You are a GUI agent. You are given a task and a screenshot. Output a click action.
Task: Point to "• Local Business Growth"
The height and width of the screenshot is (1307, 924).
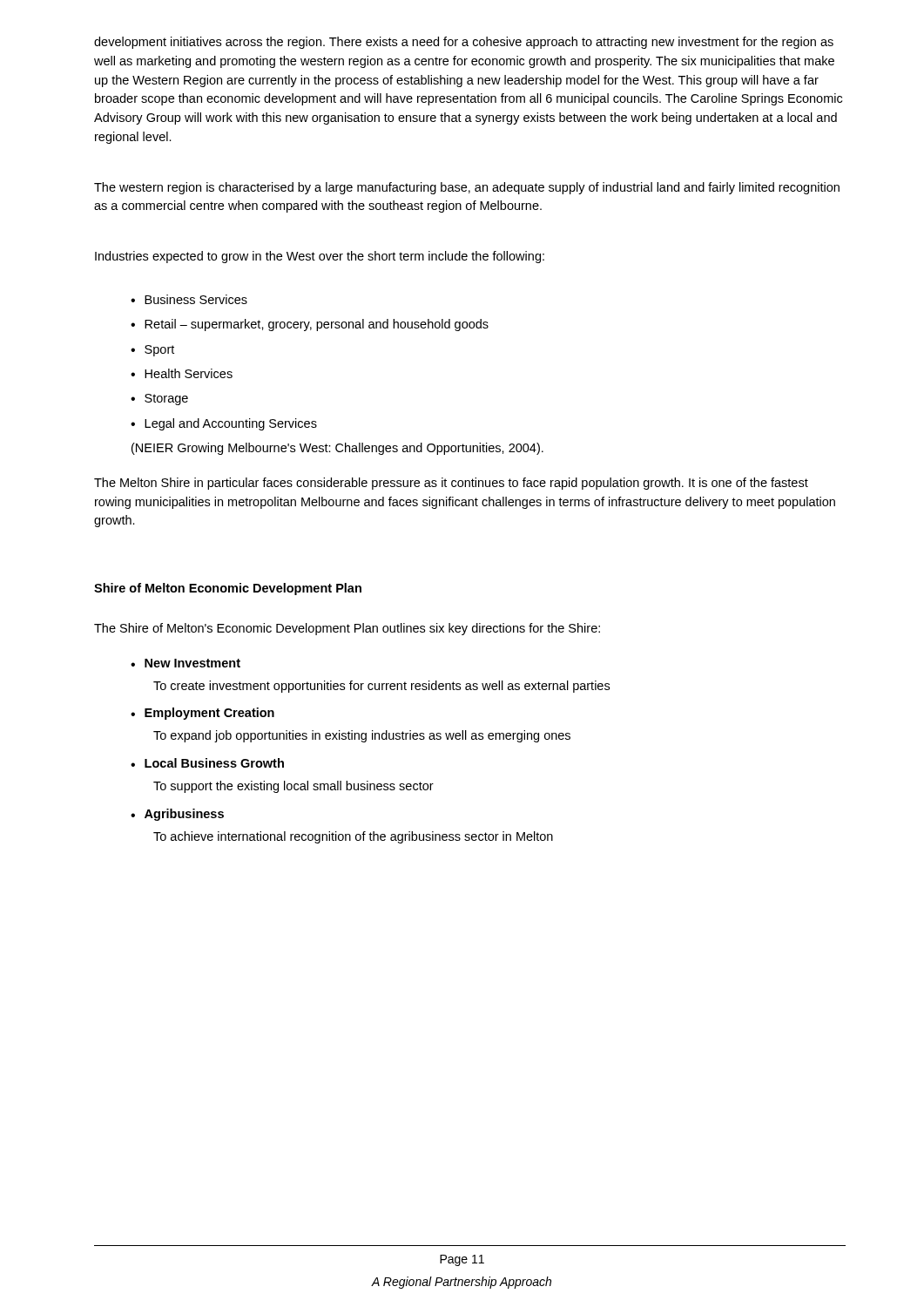pos(208,765)
